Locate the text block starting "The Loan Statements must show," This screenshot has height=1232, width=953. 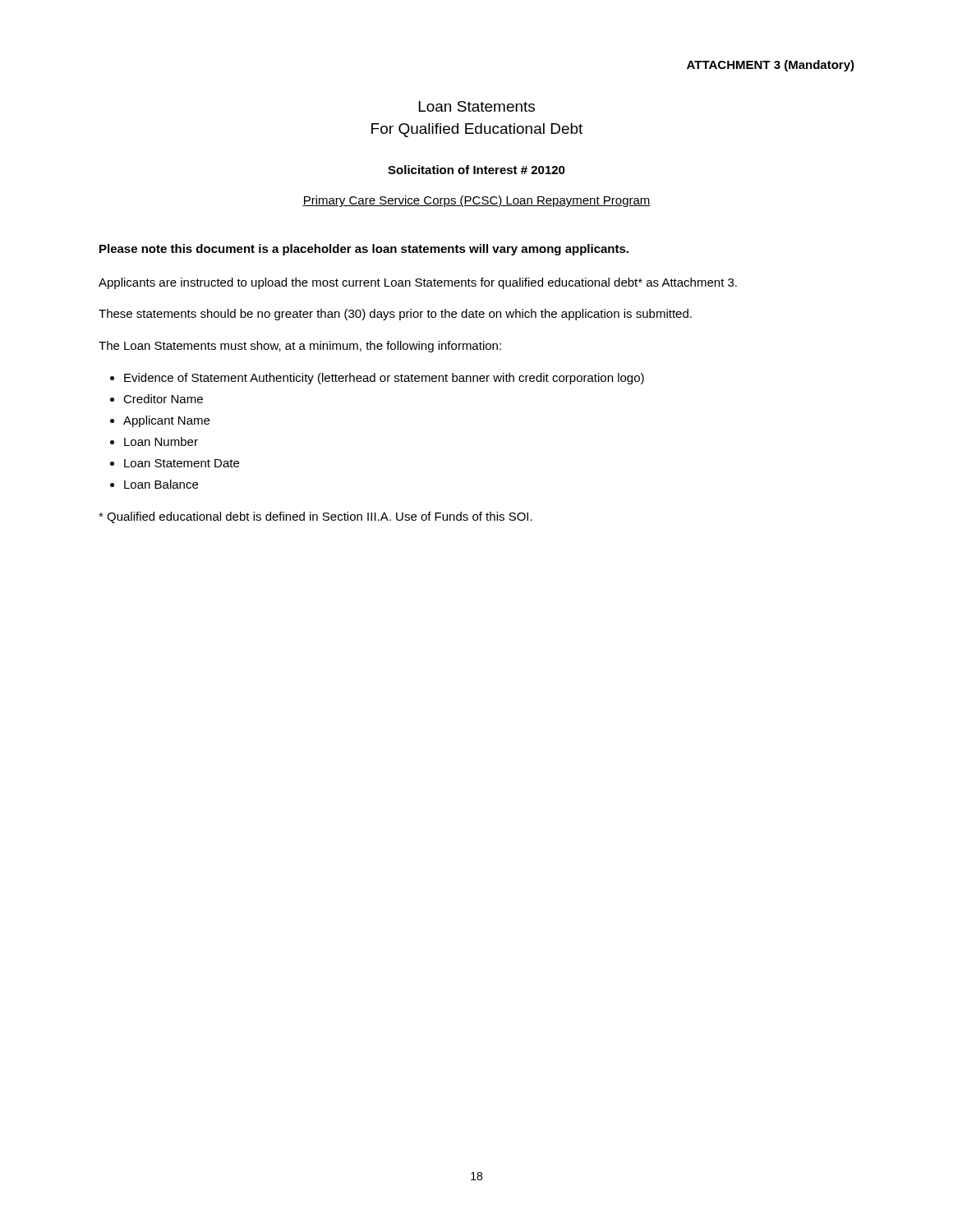(x=300, y=345)
